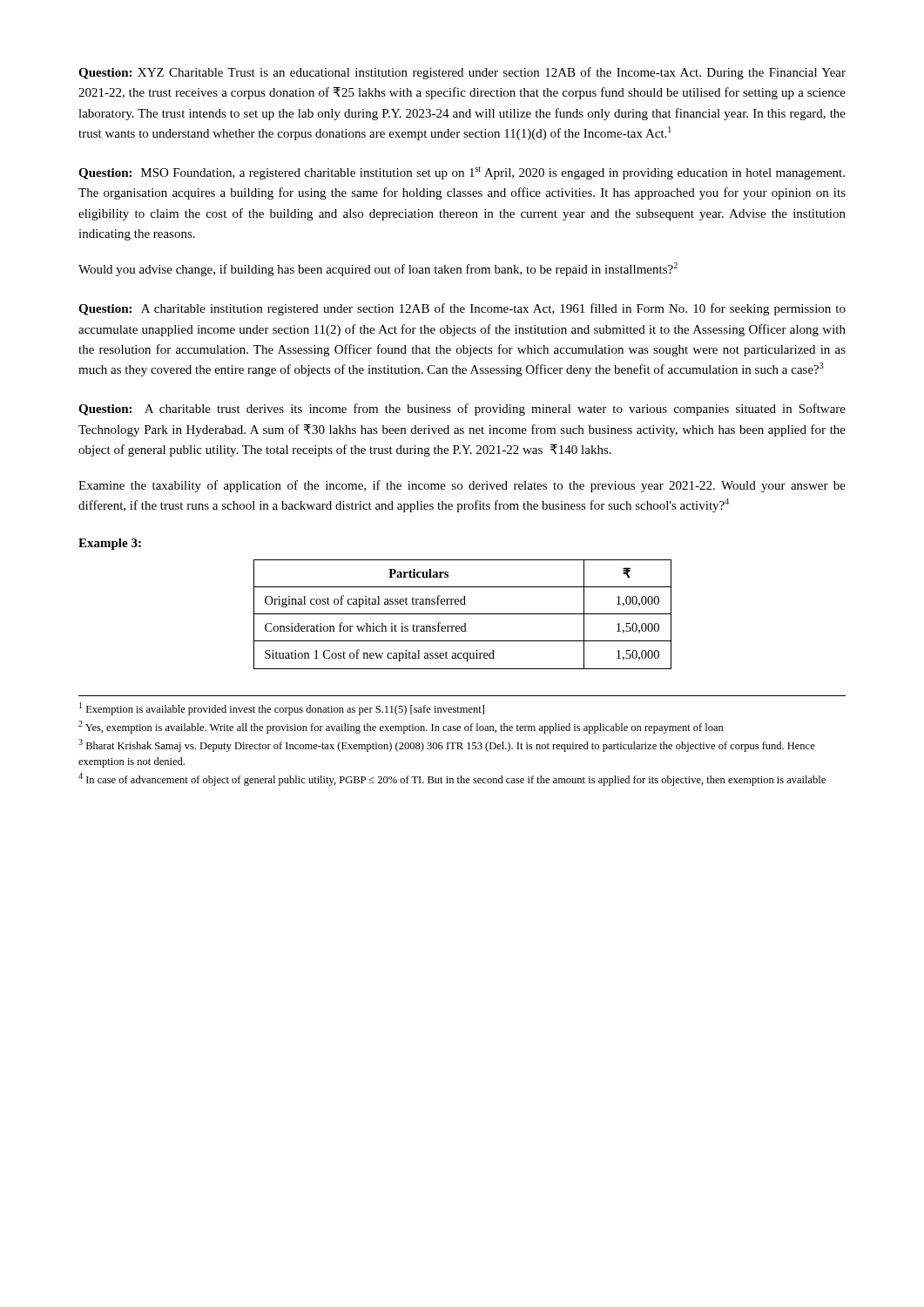The height and width of the screenshot is (1307, 924).
Task: Locate the block of text that opens with "Question: A charitable institution registered under"
Action: pos(462,339)
